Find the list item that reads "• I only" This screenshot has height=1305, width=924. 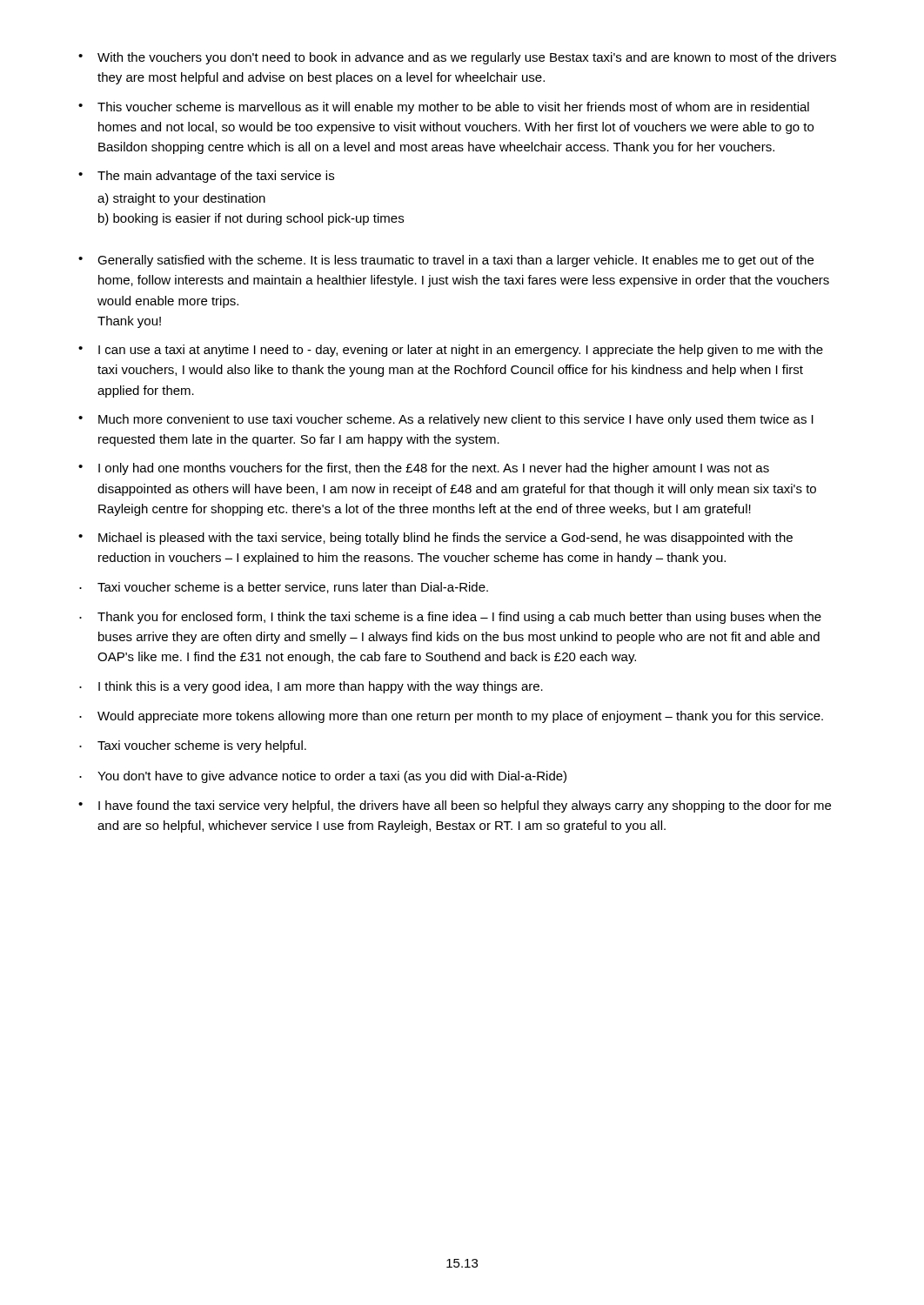click(x=462, y=488)
